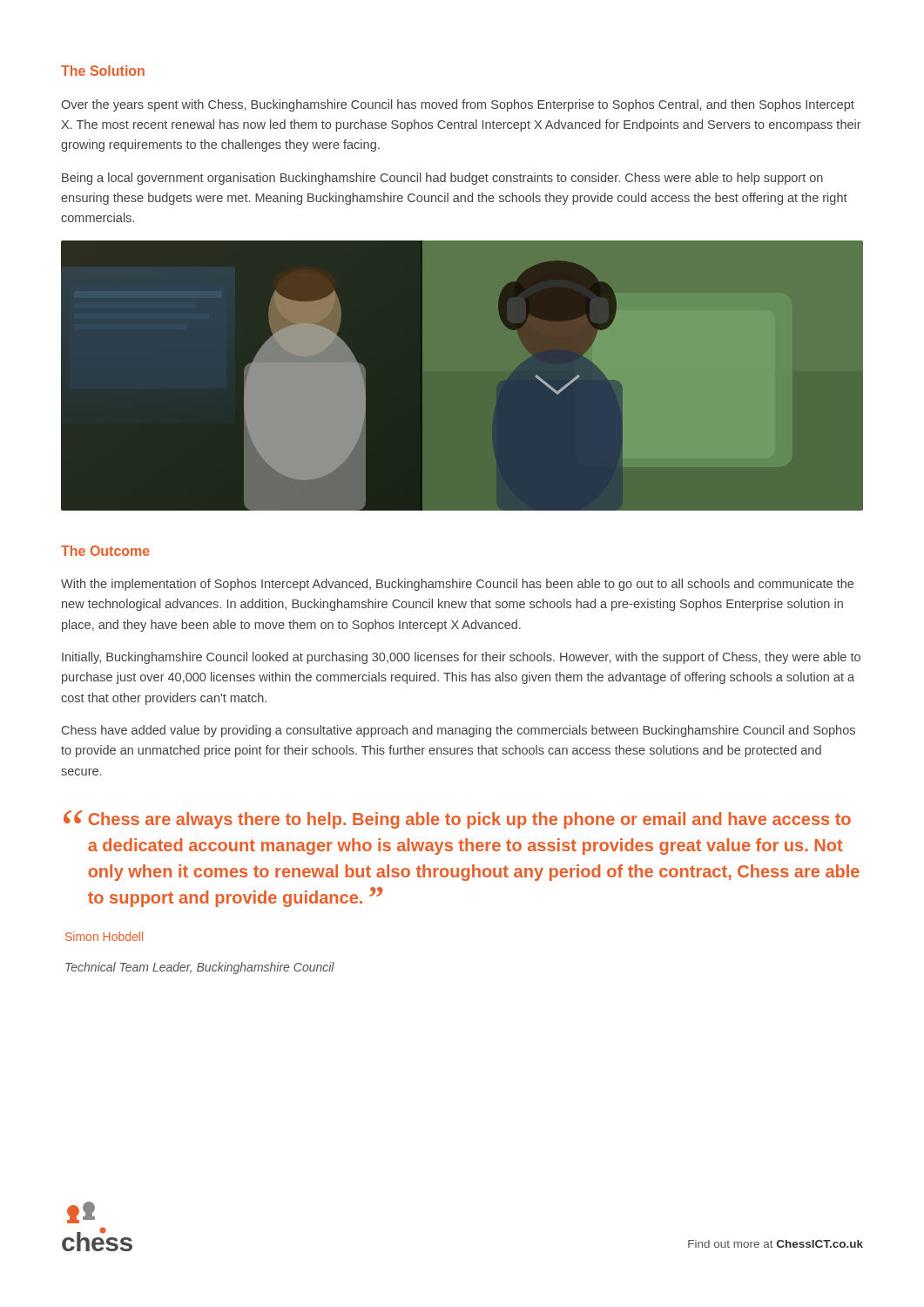The width and height of the screenshot is (924, 1307).
Task: Find the region starting "Being a local government organisation"
Action: [x=462, y=198]
